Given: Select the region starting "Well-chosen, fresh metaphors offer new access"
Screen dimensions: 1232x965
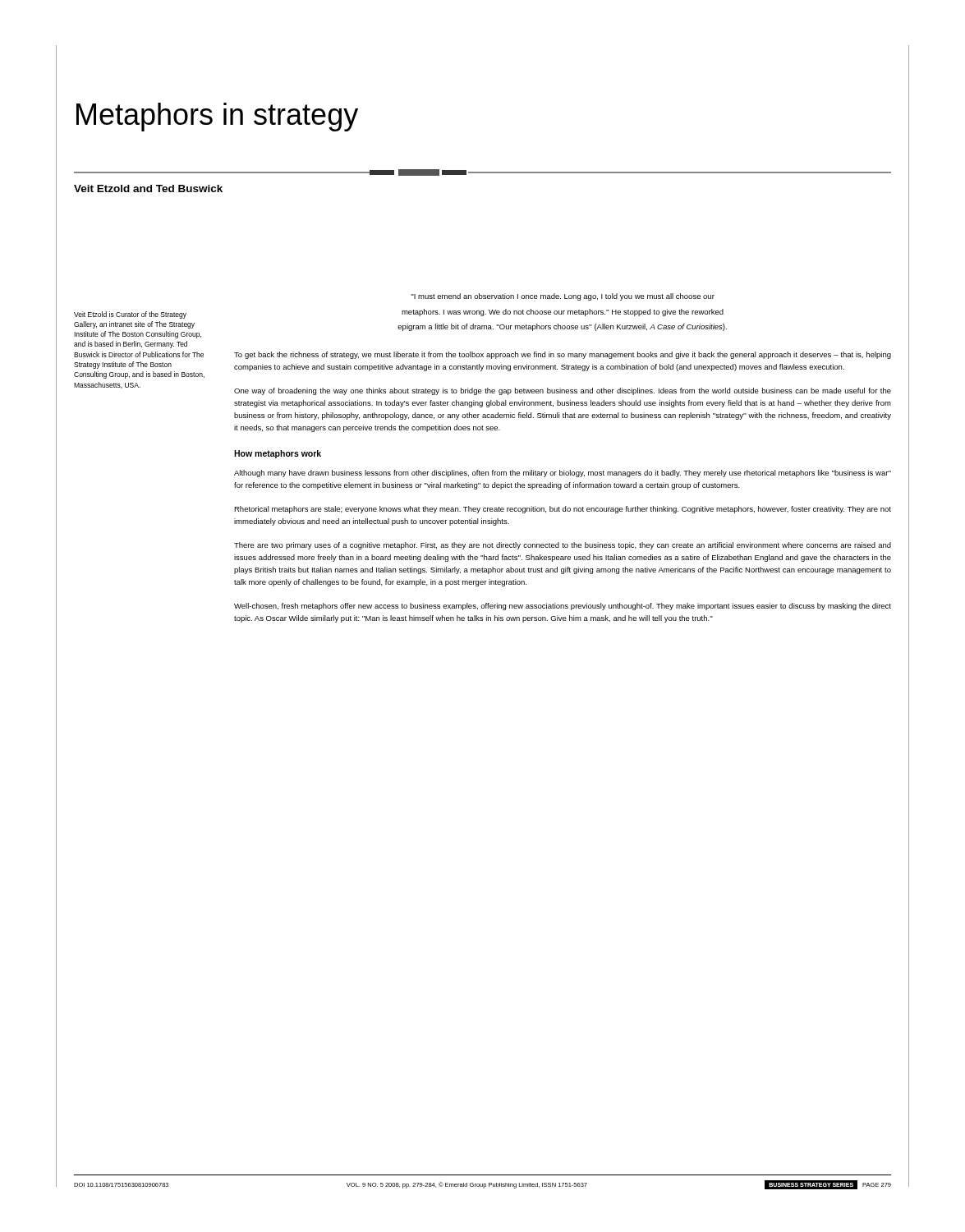Looking at the screenshot, I should 563,612.
